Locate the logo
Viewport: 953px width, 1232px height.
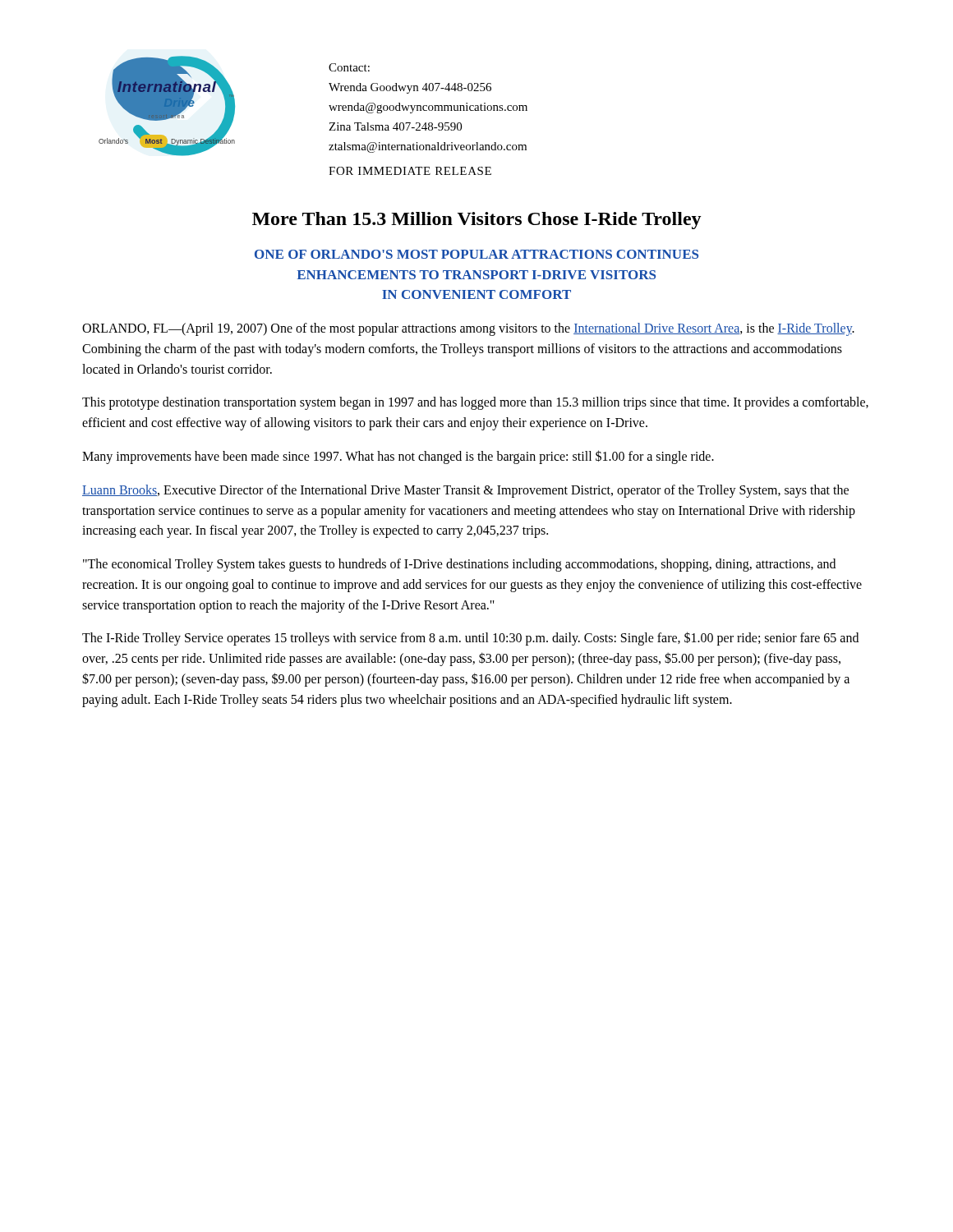189,103
